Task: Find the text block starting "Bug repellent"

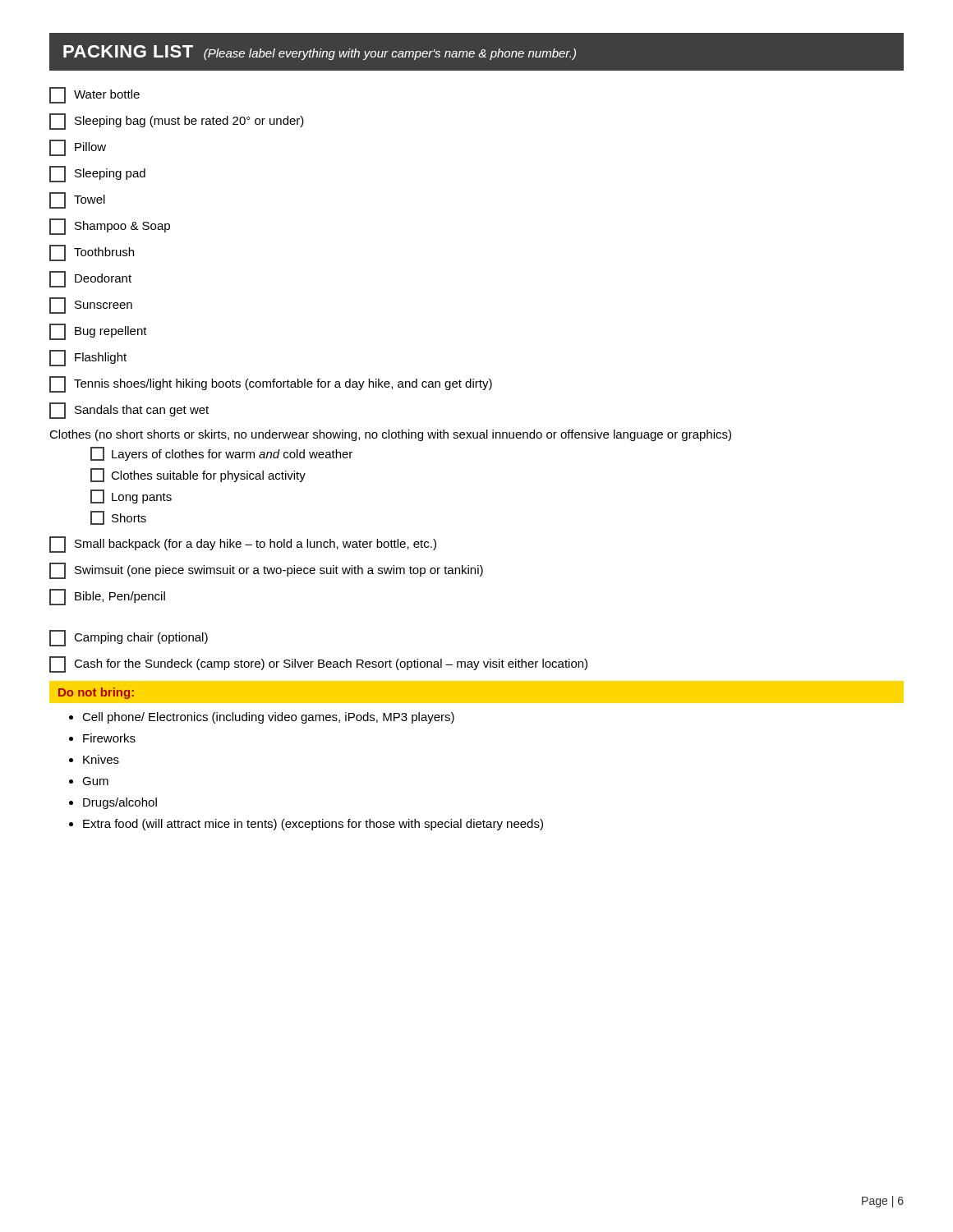Action: tap(98, 332)
